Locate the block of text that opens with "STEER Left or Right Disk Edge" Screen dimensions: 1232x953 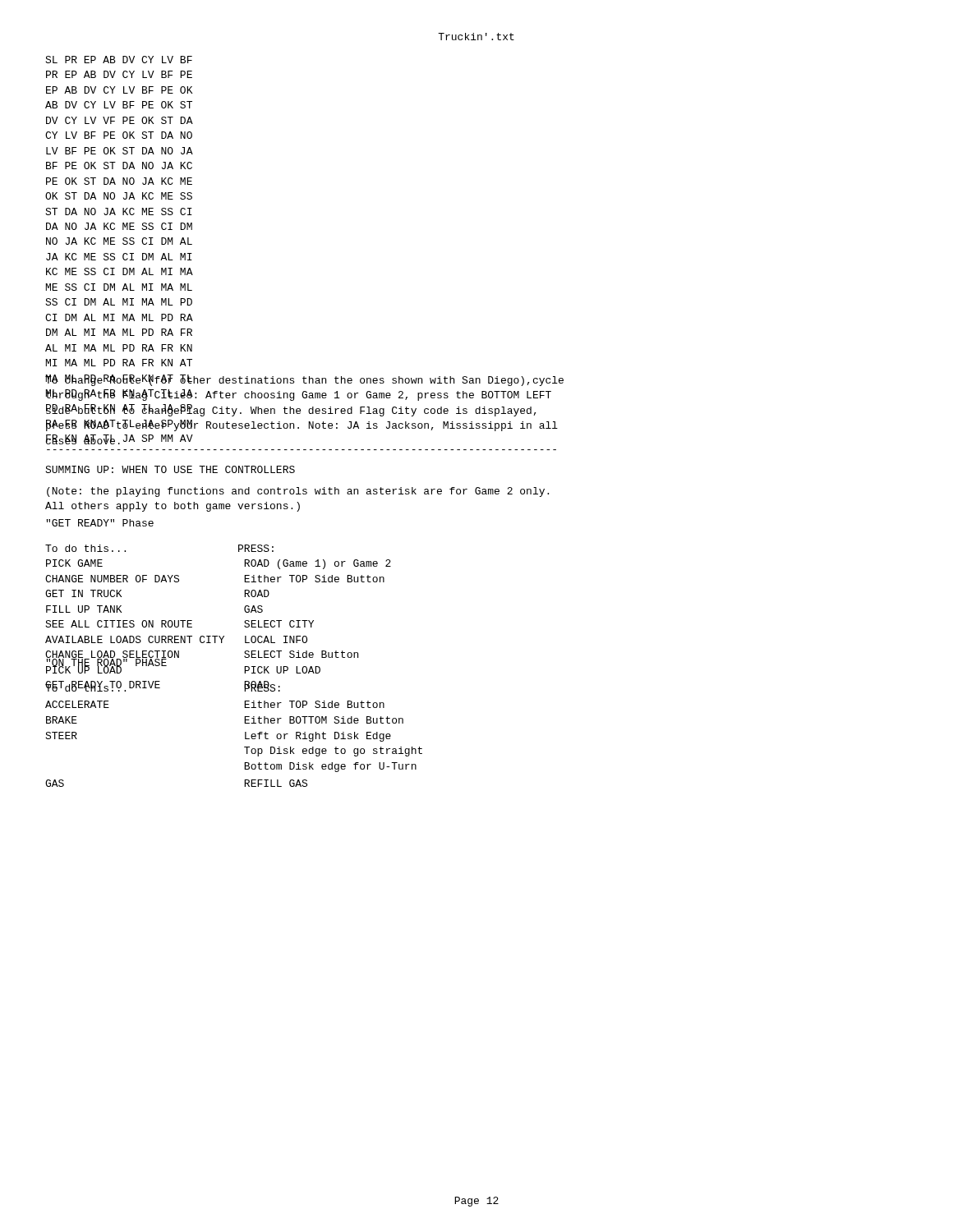click(x=234, y=752)
